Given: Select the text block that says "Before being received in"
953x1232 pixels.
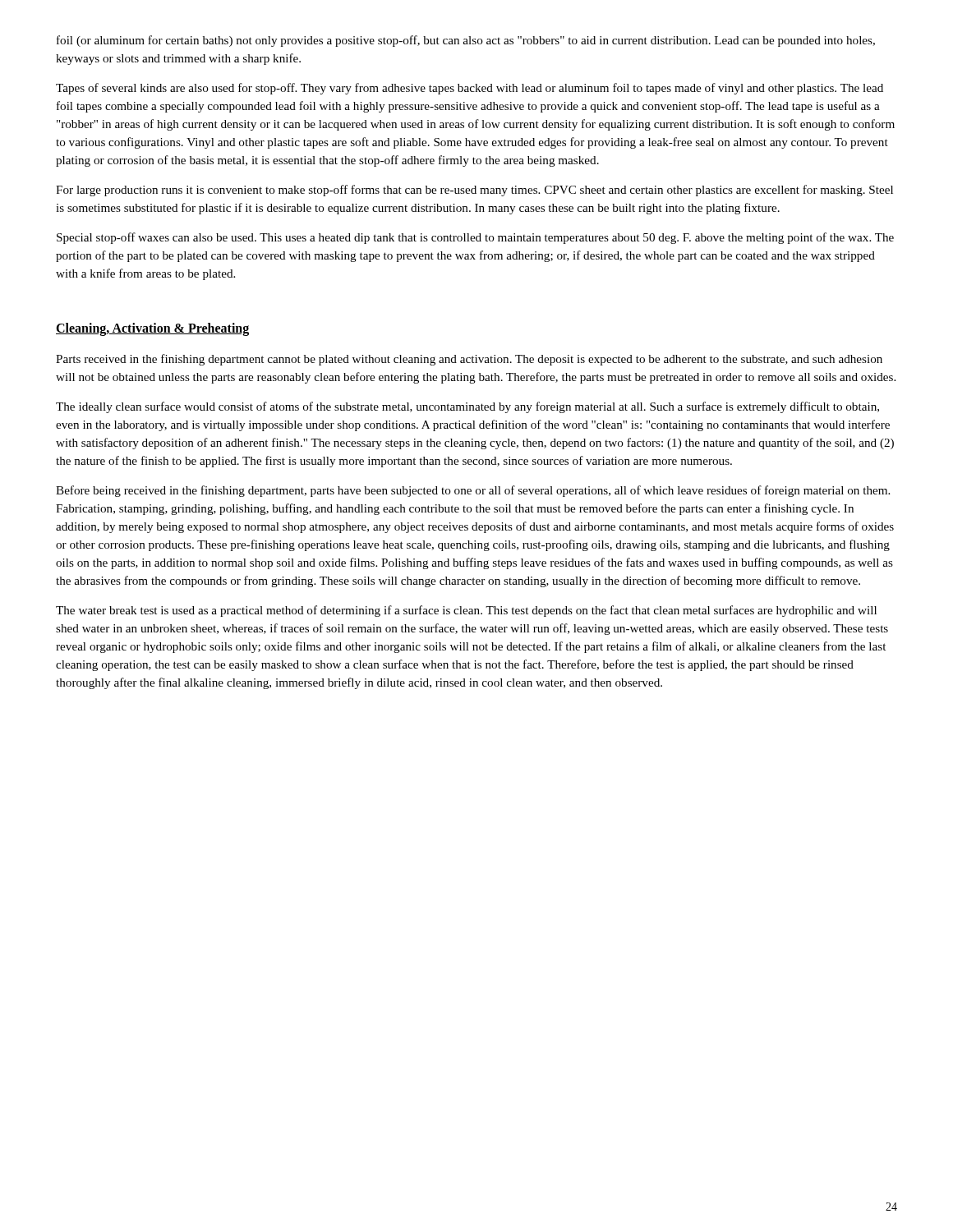Looking at the screenshot, I should tap(475, 535).
